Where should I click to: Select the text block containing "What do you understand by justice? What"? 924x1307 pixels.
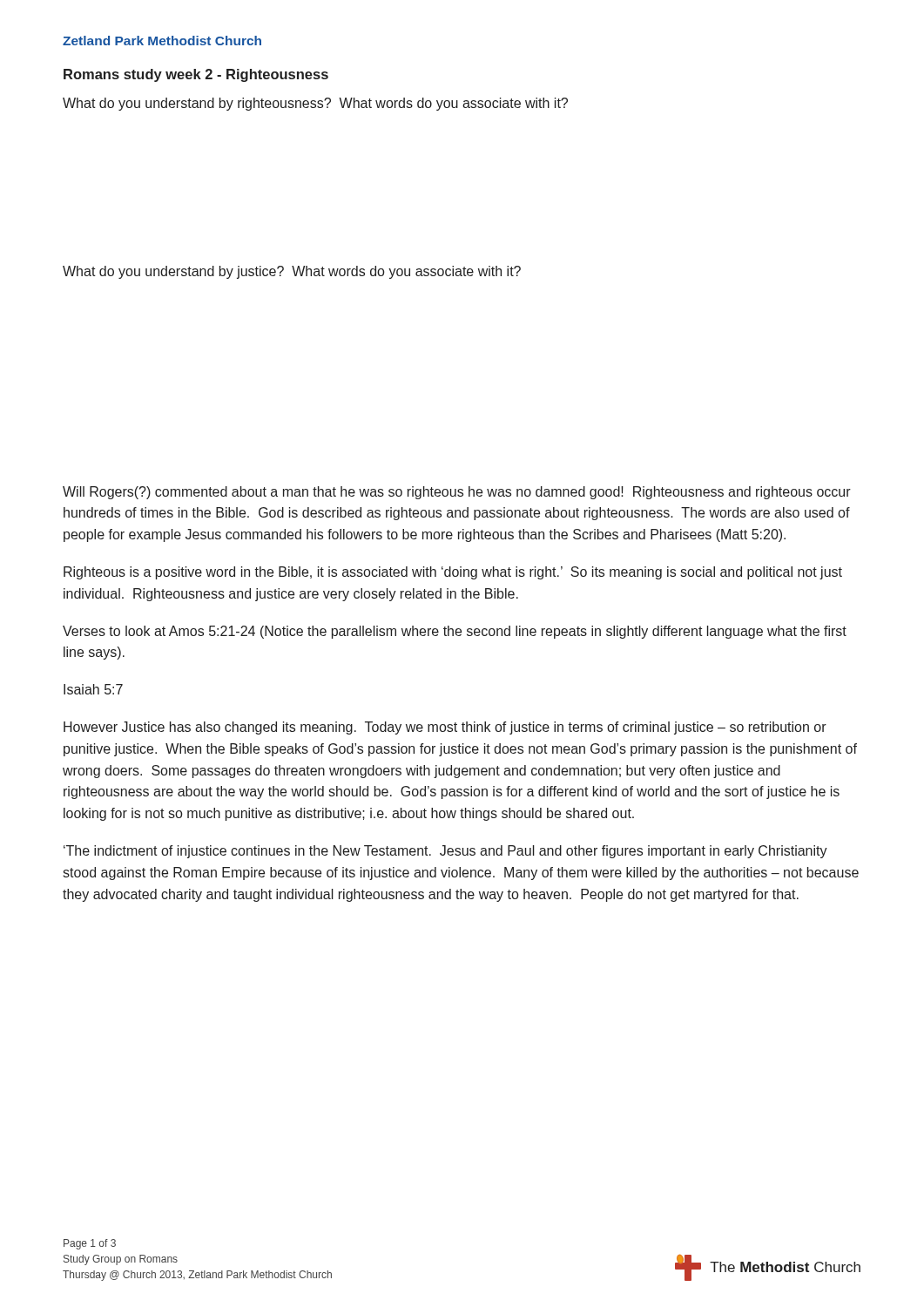click(292, 271)
